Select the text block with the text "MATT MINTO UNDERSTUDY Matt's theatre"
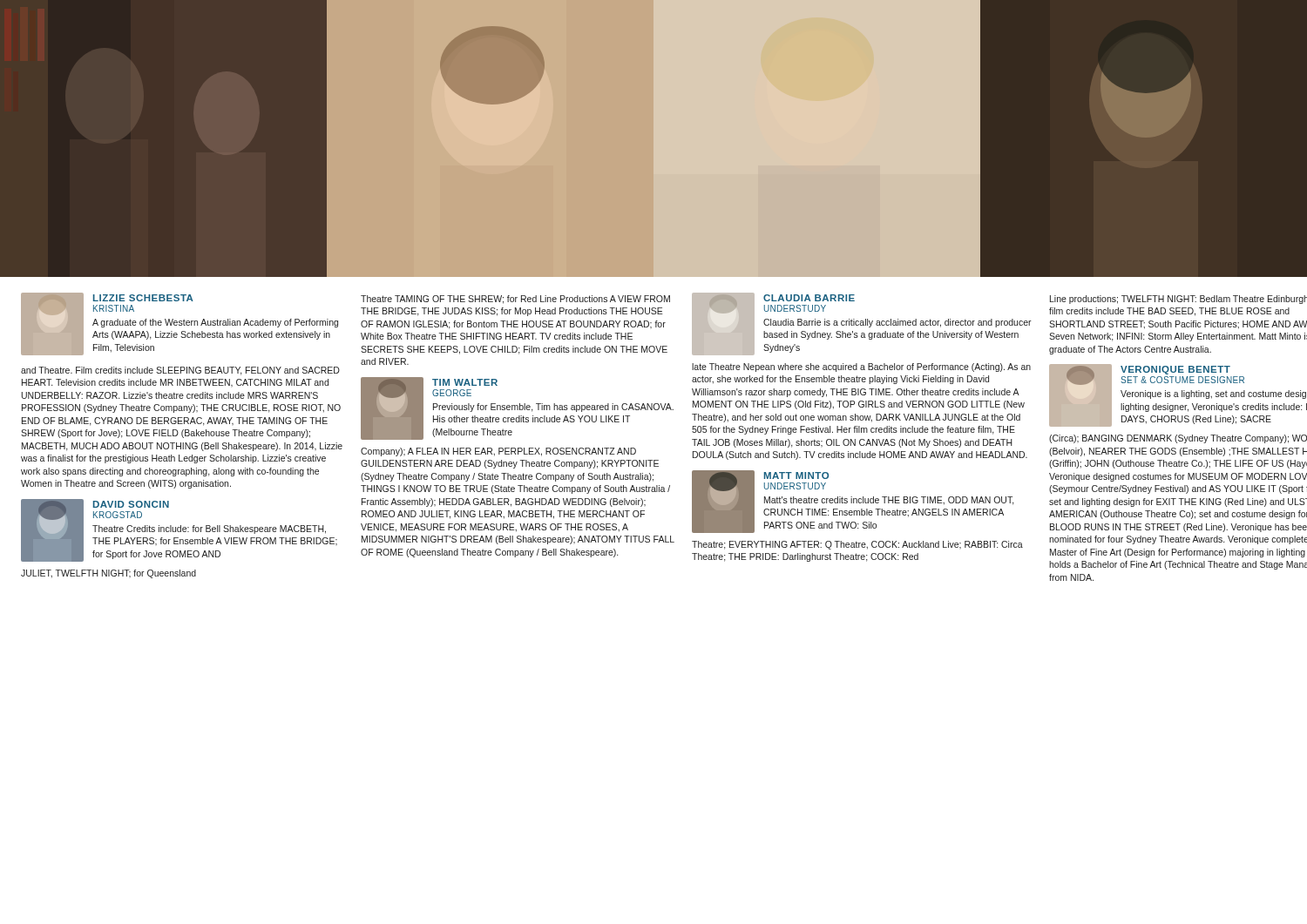 (x=862, y=502)
